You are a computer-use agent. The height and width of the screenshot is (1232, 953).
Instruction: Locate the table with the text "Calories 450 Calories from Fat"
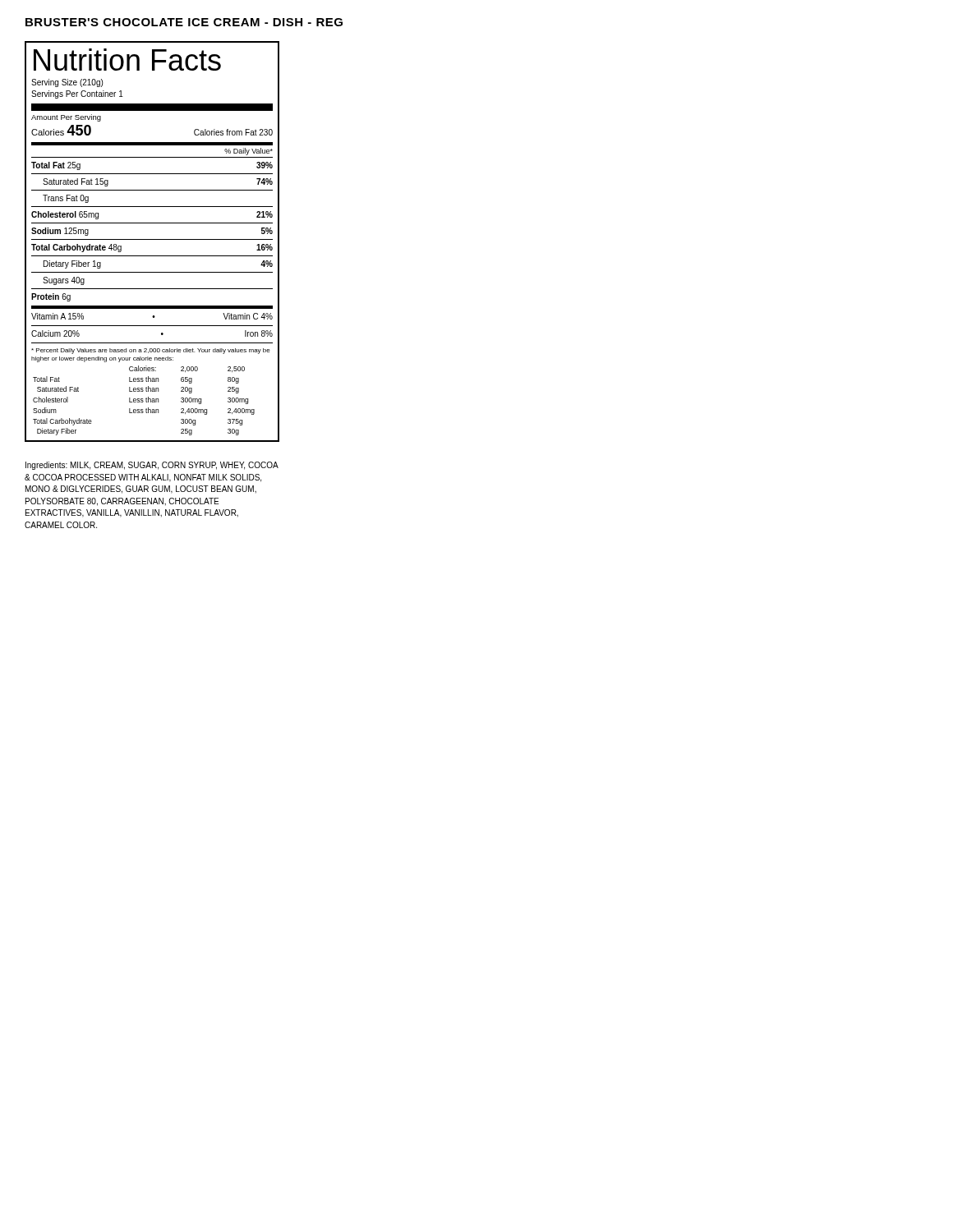[x=152, y=131]
